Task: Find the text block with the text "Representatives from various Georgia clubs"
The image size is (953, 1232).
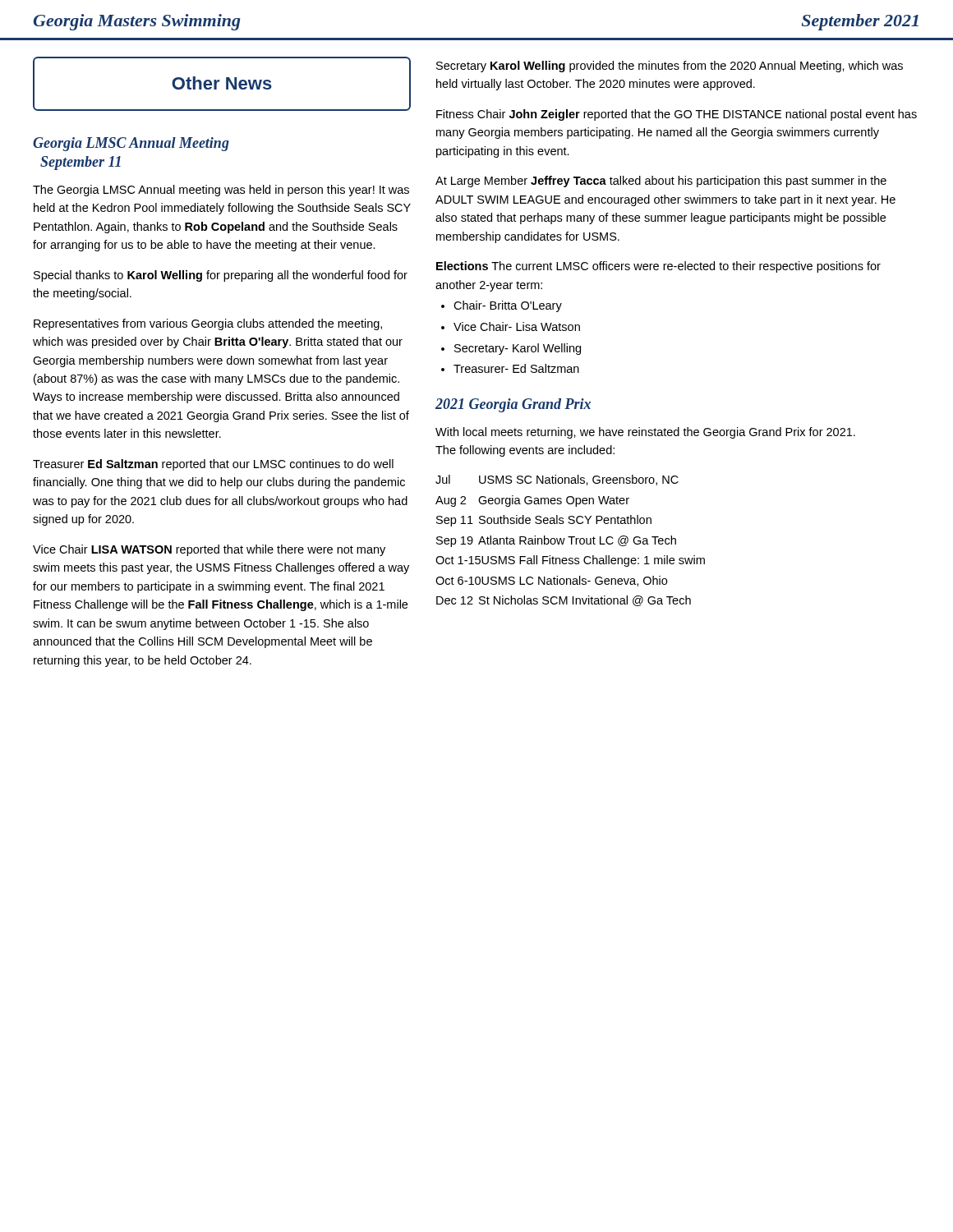Action: tap(221, 379)
